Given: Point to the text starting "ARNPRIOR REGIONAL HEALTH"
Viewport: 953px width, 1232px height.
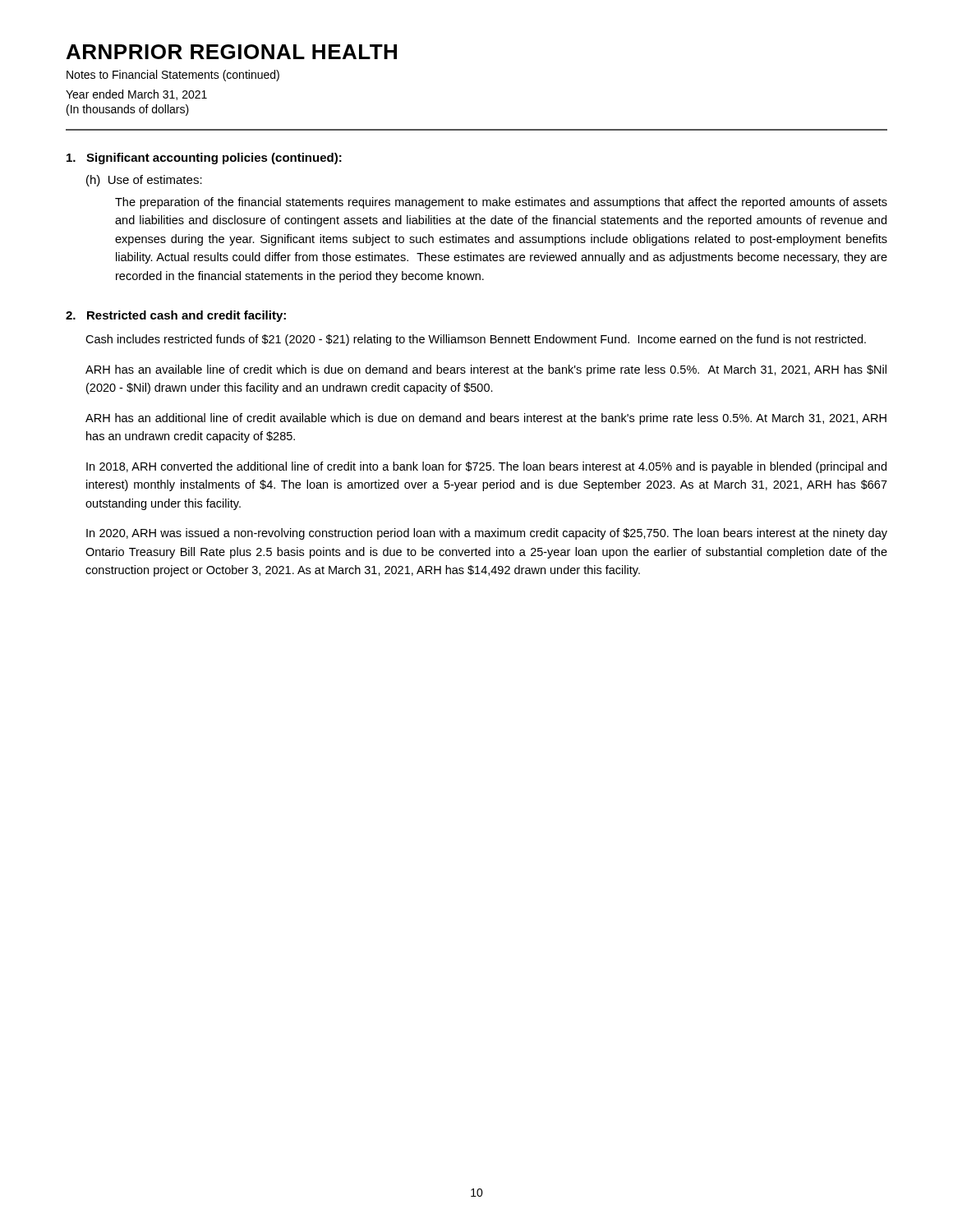Looking at the screenshot, I should 232,52.
